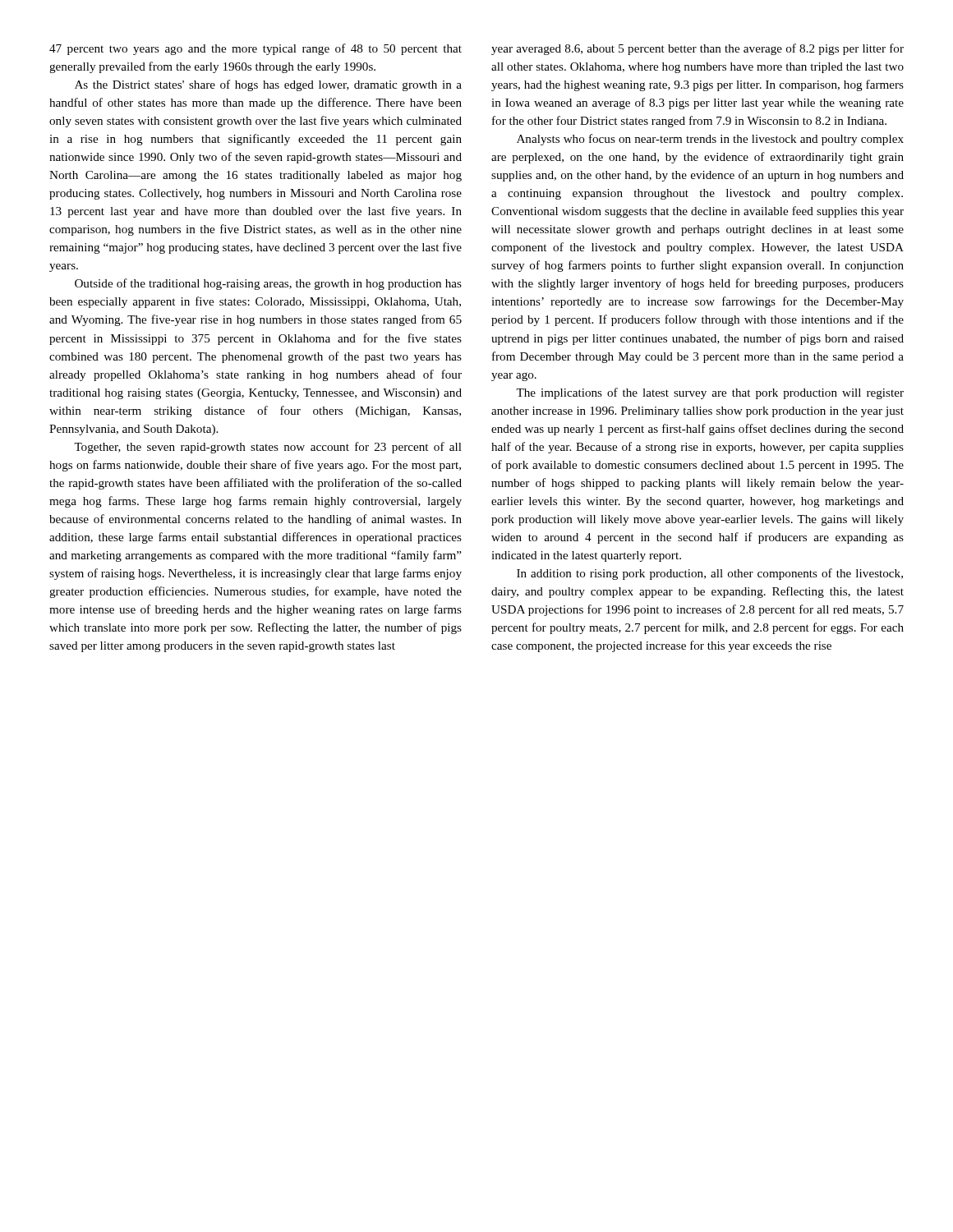The width and height of the screenshot is (953, 1232).
Task: Locate the block of text that opens with "year averaged 8.6, about 5"
Action: click(x=698, y=347)
